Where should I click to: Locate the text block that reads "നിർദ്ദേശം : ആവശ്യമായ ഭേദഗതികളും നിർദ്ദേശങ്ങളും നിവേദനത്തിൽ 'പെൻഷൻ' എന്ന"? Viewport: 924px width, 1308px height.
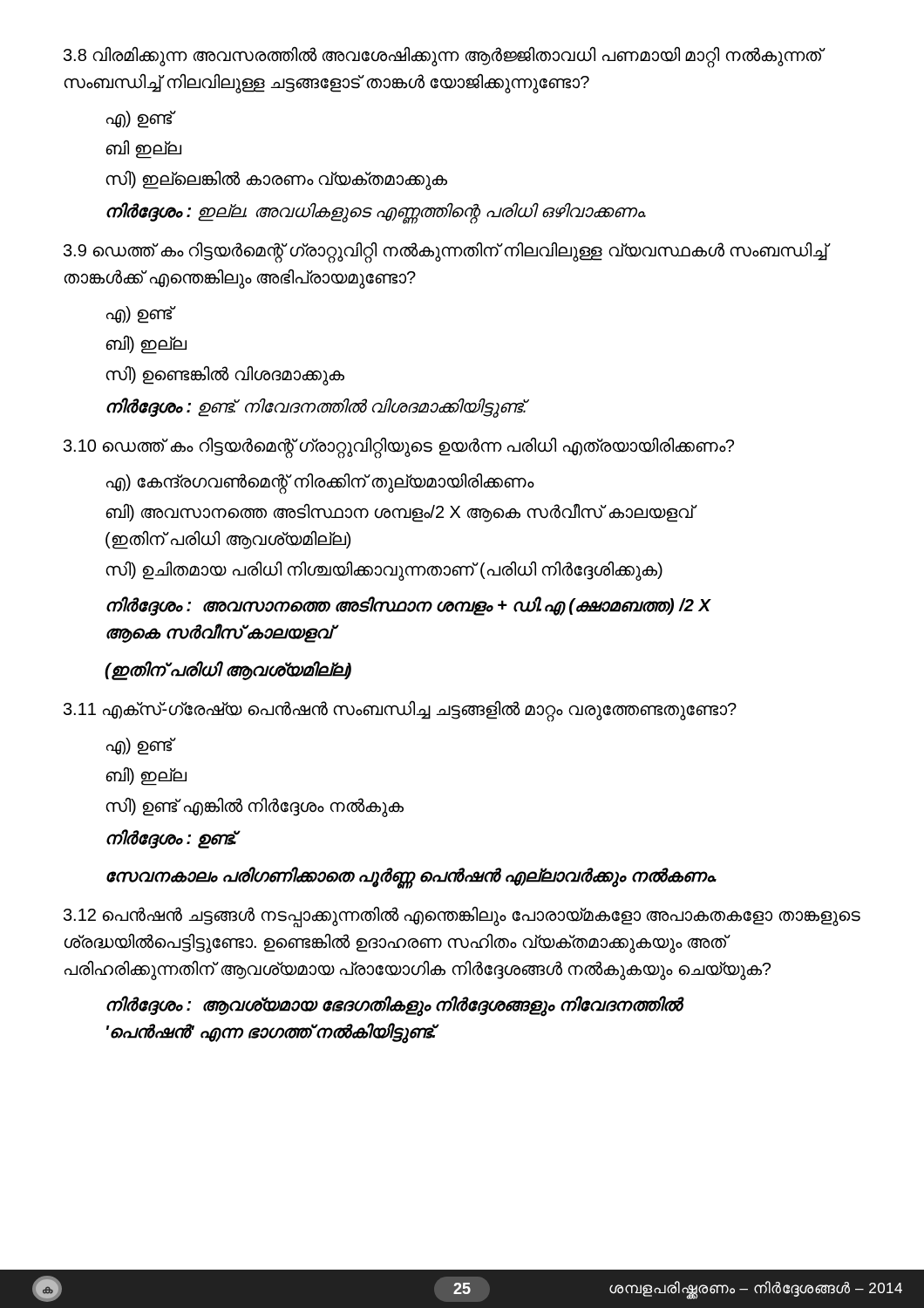coord(393,1018)
